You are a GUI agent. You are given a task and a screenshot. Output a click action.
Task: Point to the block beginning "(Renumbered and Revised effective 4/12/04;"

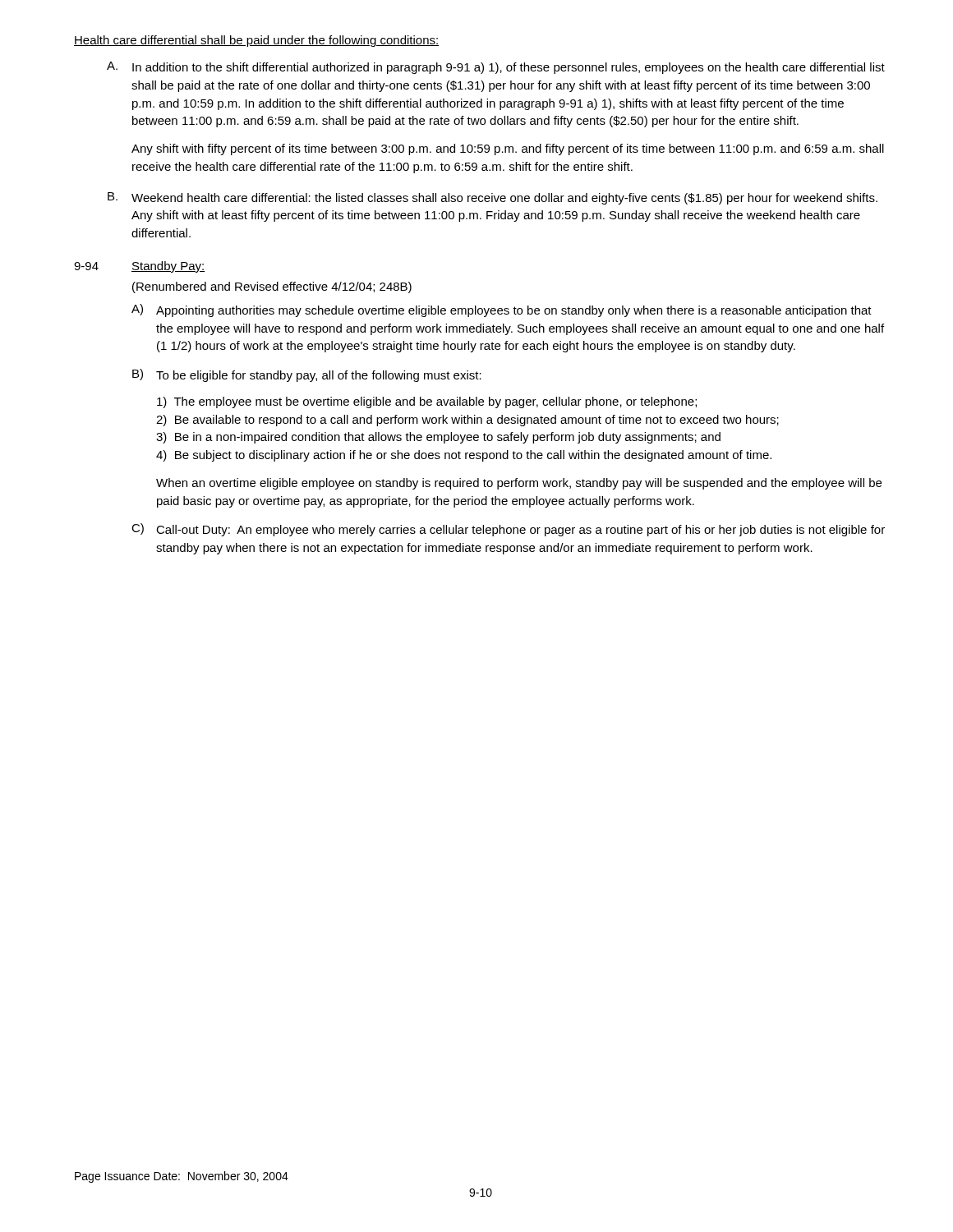272,286
